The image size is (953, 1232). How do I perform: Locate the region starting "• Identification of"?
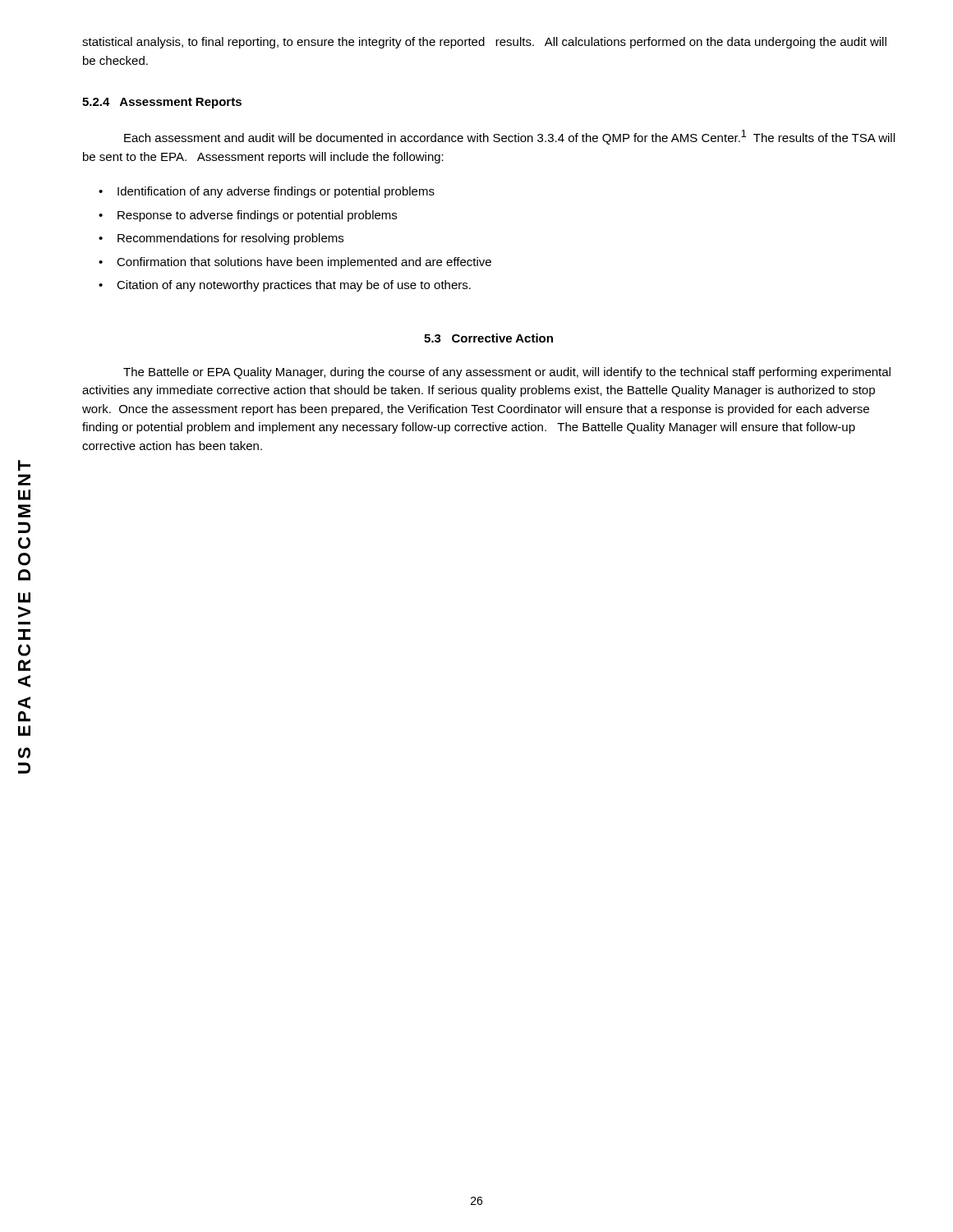267,192
